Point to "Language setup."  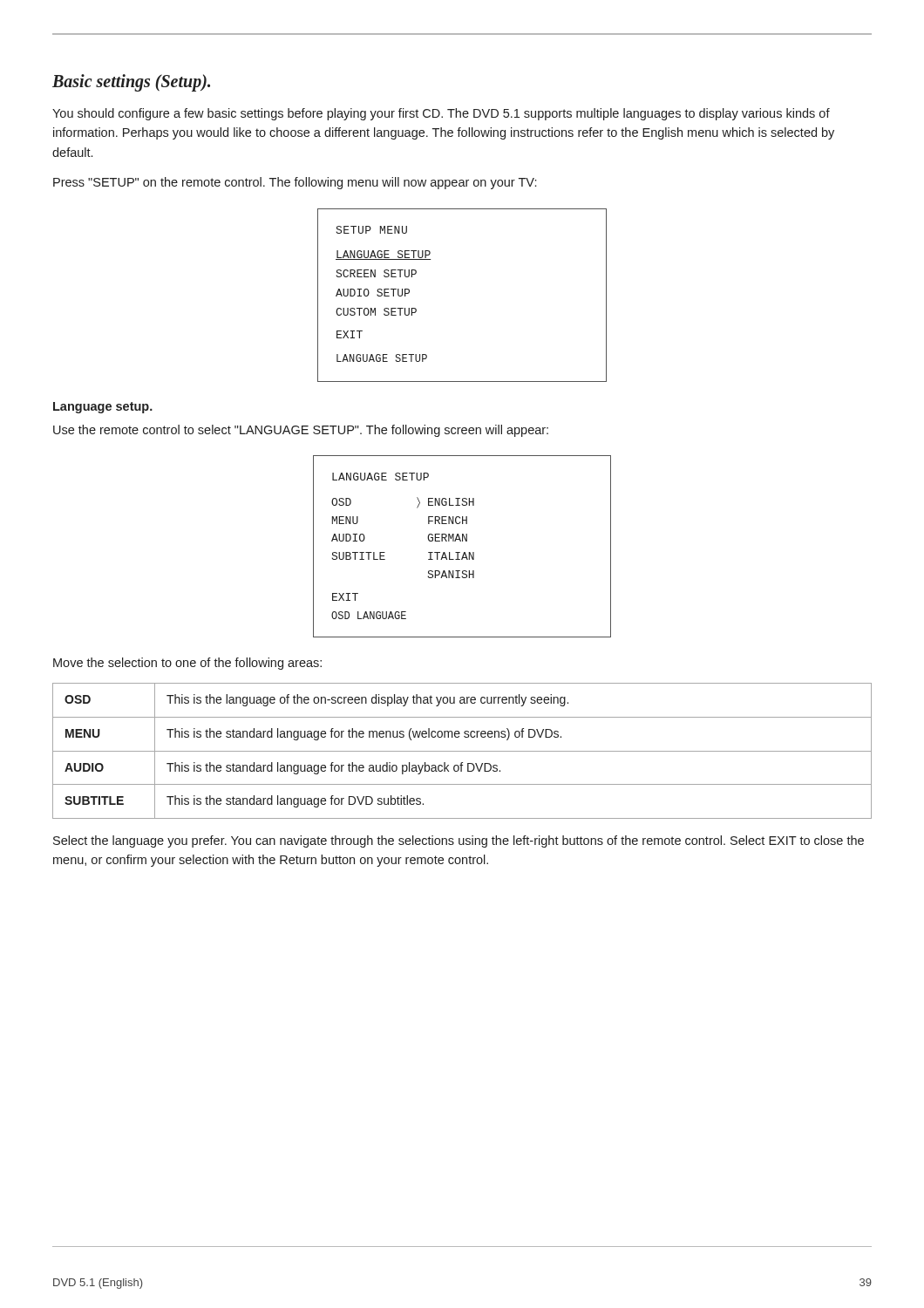[x=103, y=406]
